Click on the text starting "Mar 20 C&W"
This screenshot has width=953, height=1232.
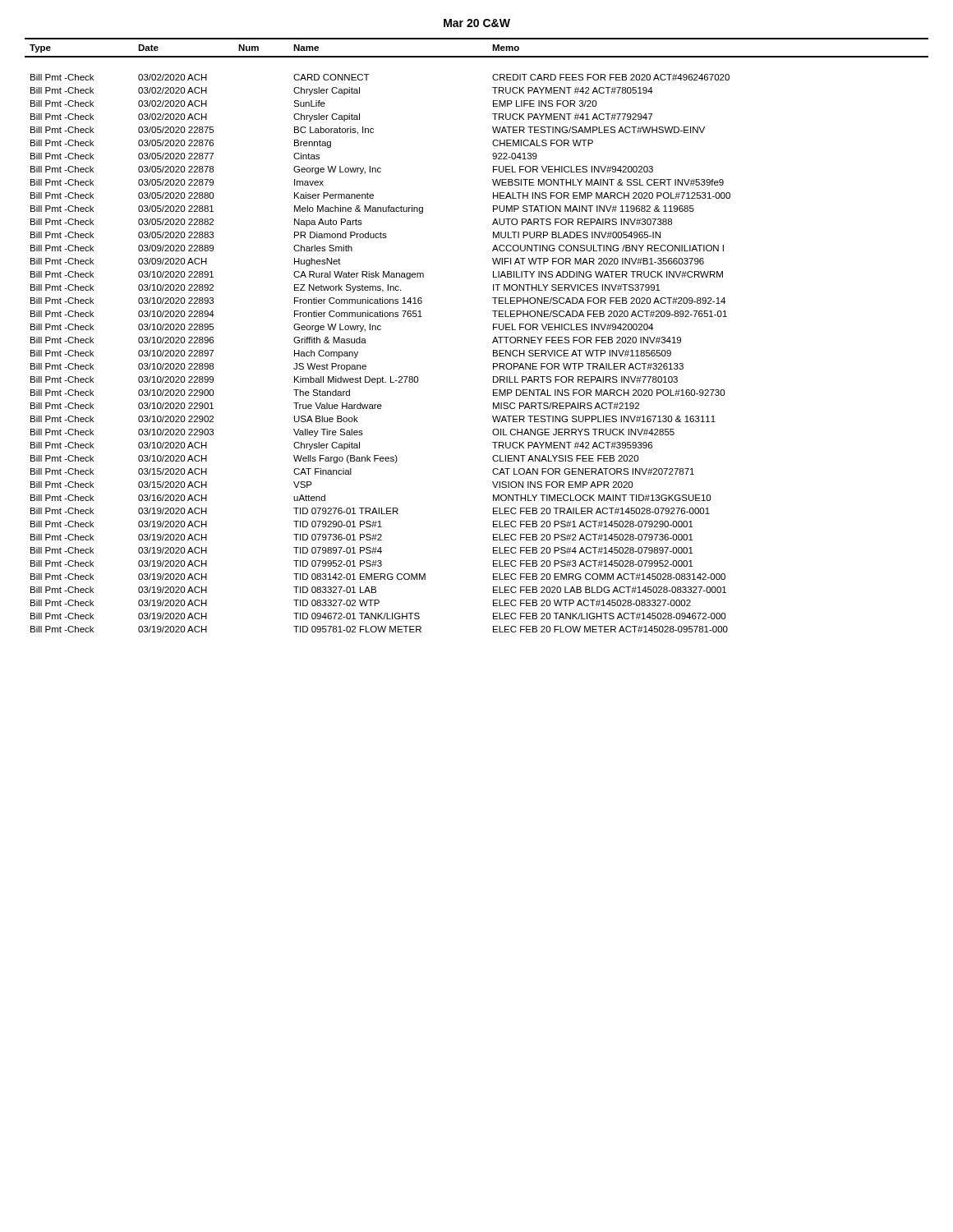tap(476, 23)
